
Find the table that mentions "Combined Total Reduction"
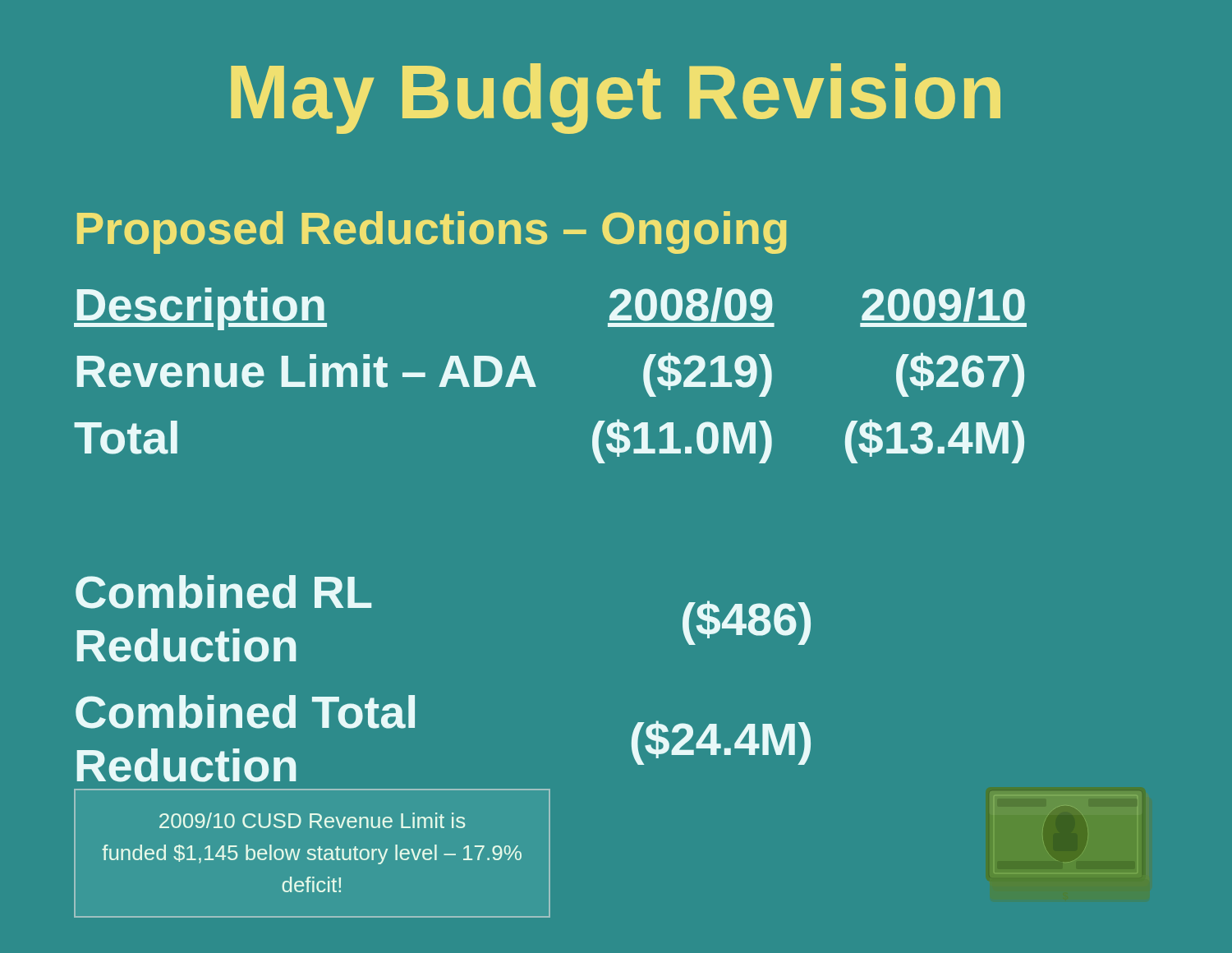point(444,679)
